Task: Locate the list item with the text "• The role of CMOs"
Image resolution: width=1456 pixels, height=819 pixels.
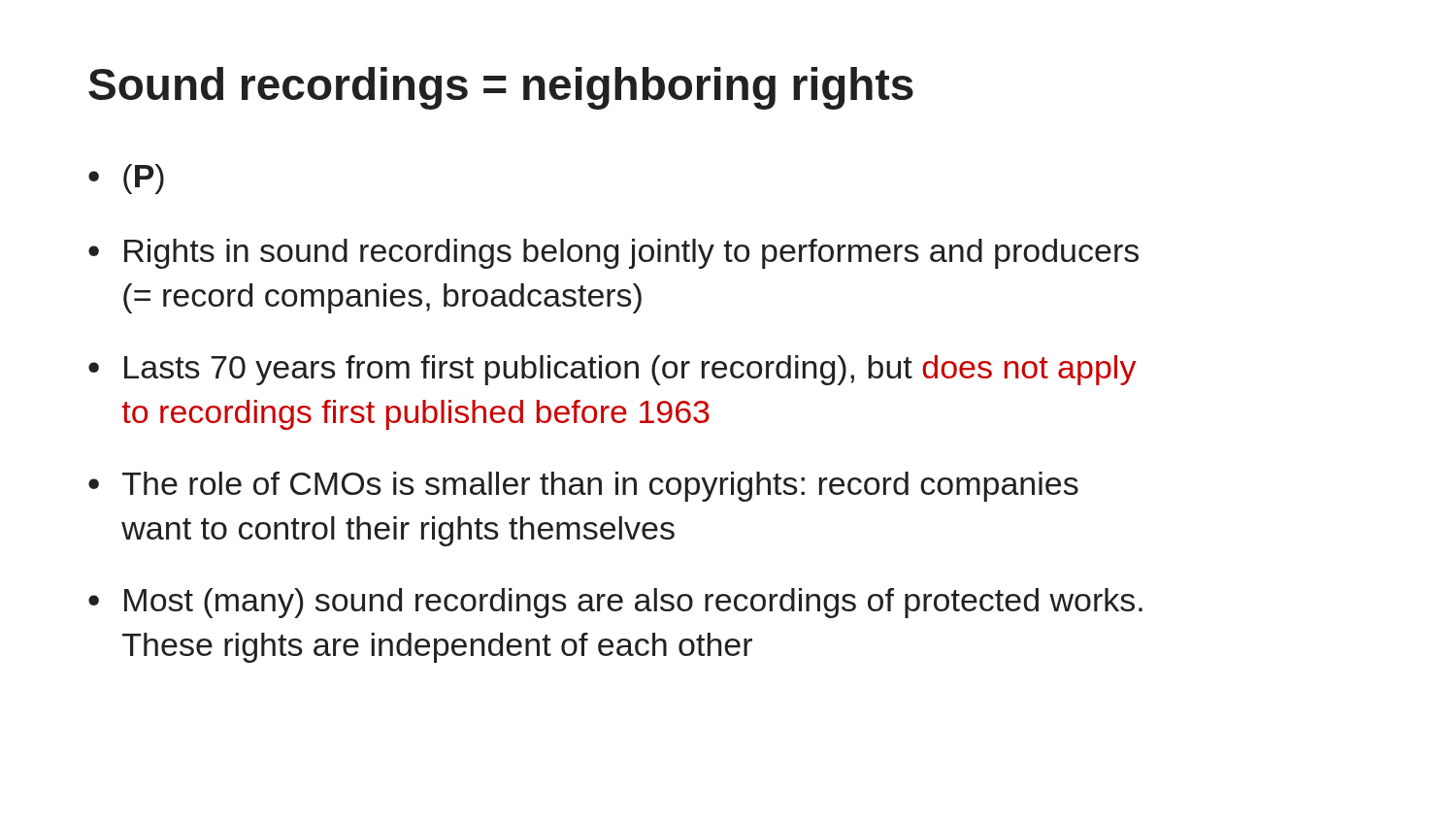Action: 583,506
